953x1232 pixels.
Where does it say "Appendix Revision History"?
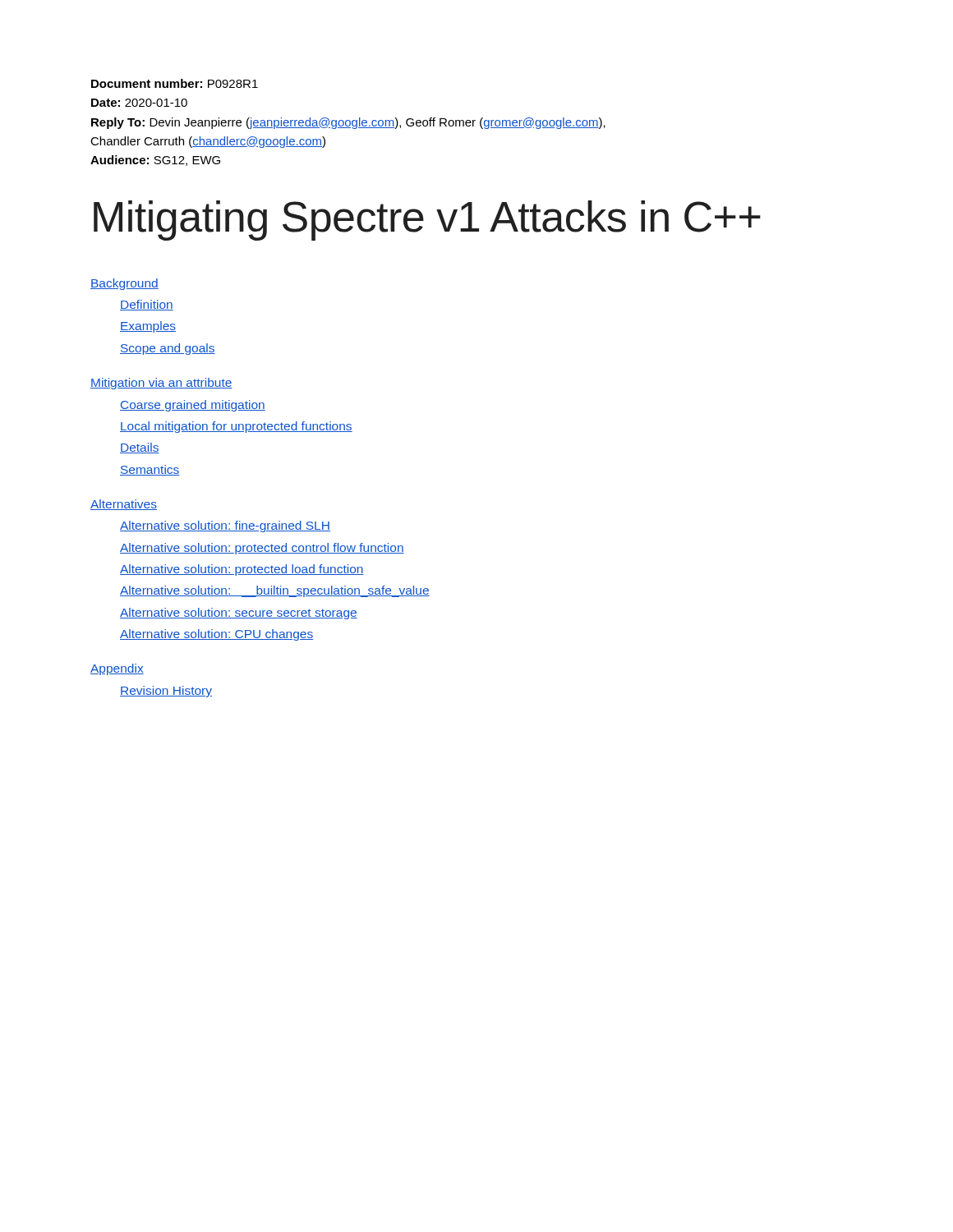pyautogui.click(x=117, y=669)
